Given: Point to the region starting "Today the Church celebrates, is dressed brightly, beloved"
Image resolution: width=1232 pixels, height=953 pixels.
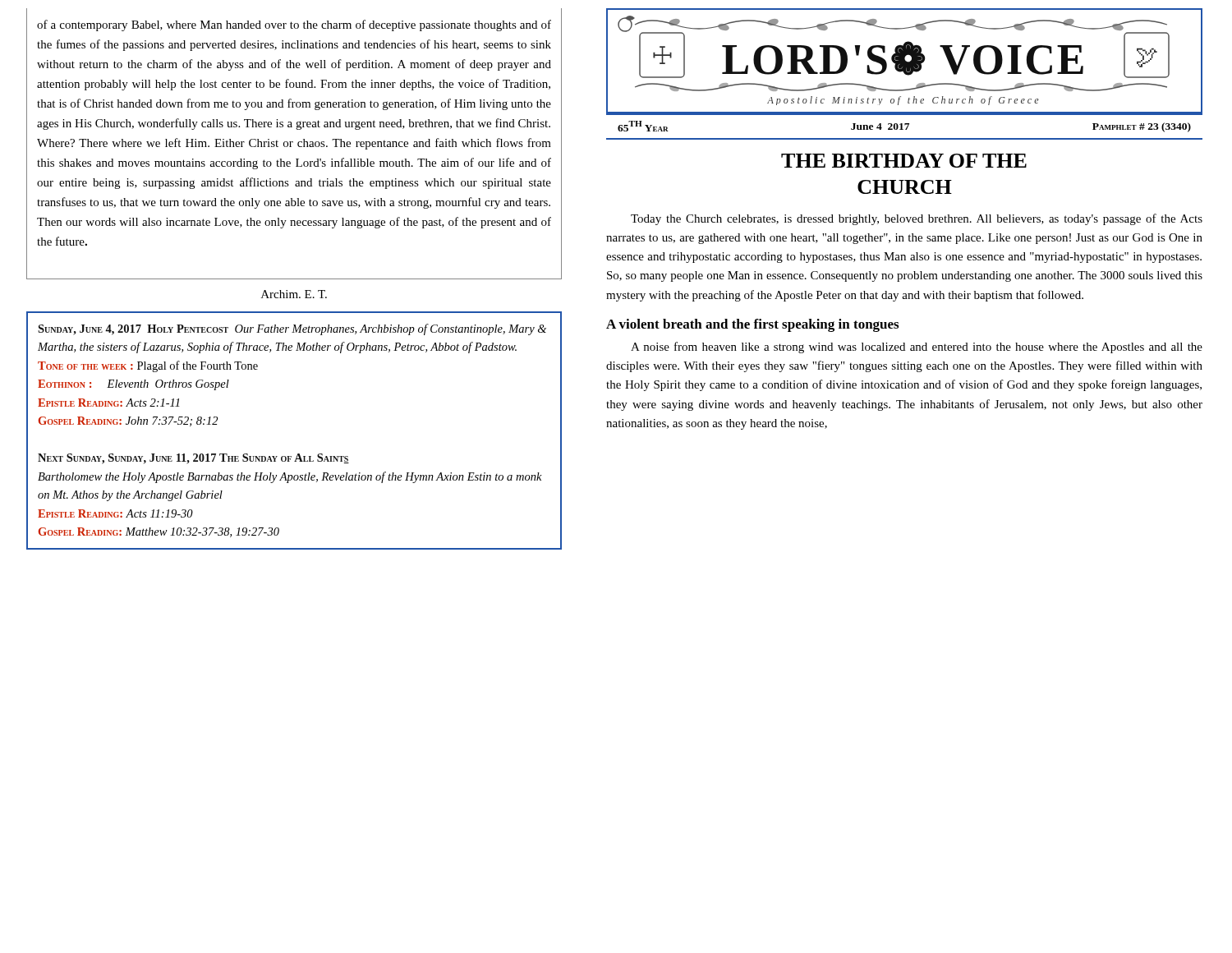Looking at the screenshot, I should [904, 257].
